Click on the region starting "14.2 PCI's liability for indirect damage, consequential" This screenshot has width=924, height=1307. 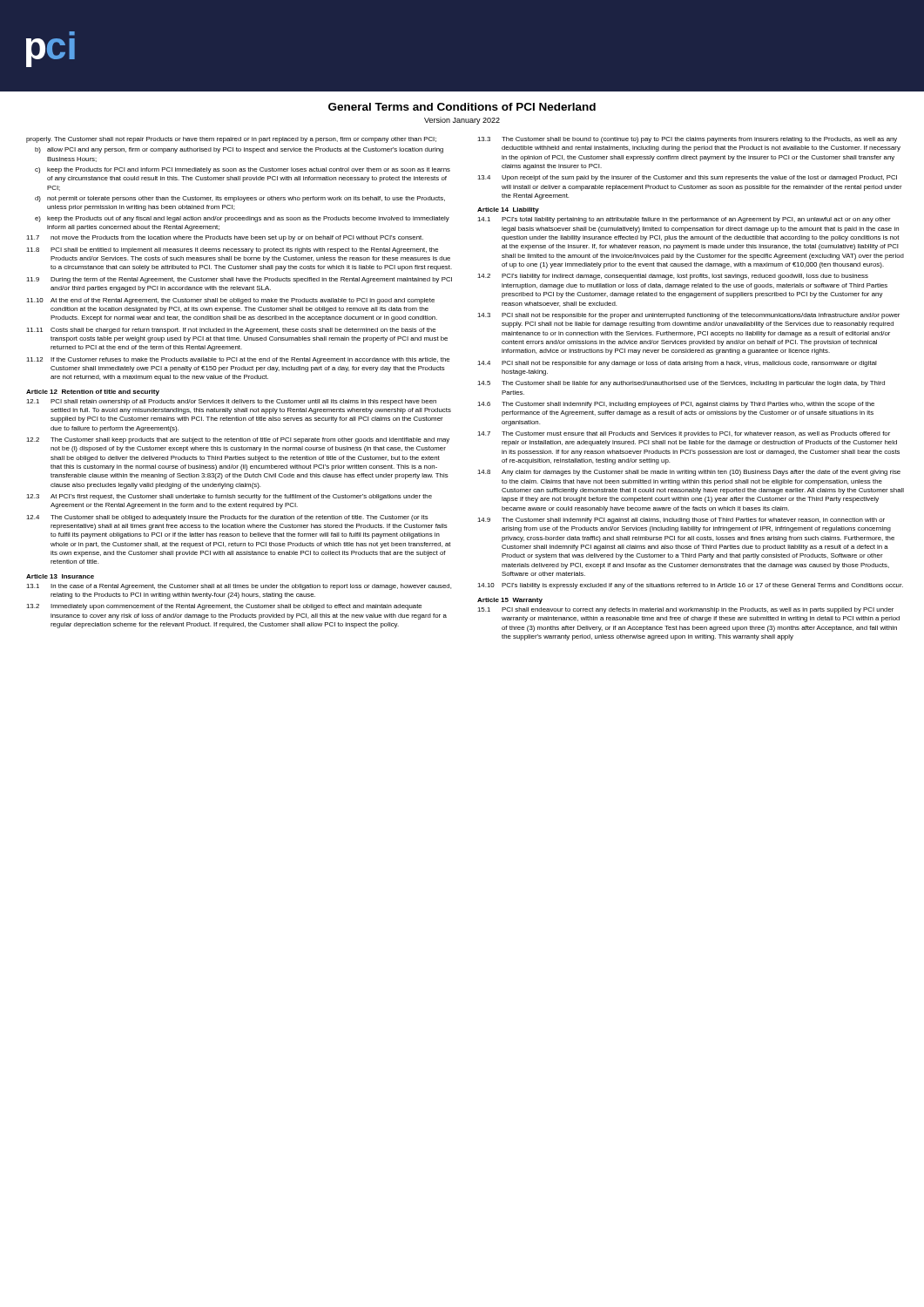(691, 290)
